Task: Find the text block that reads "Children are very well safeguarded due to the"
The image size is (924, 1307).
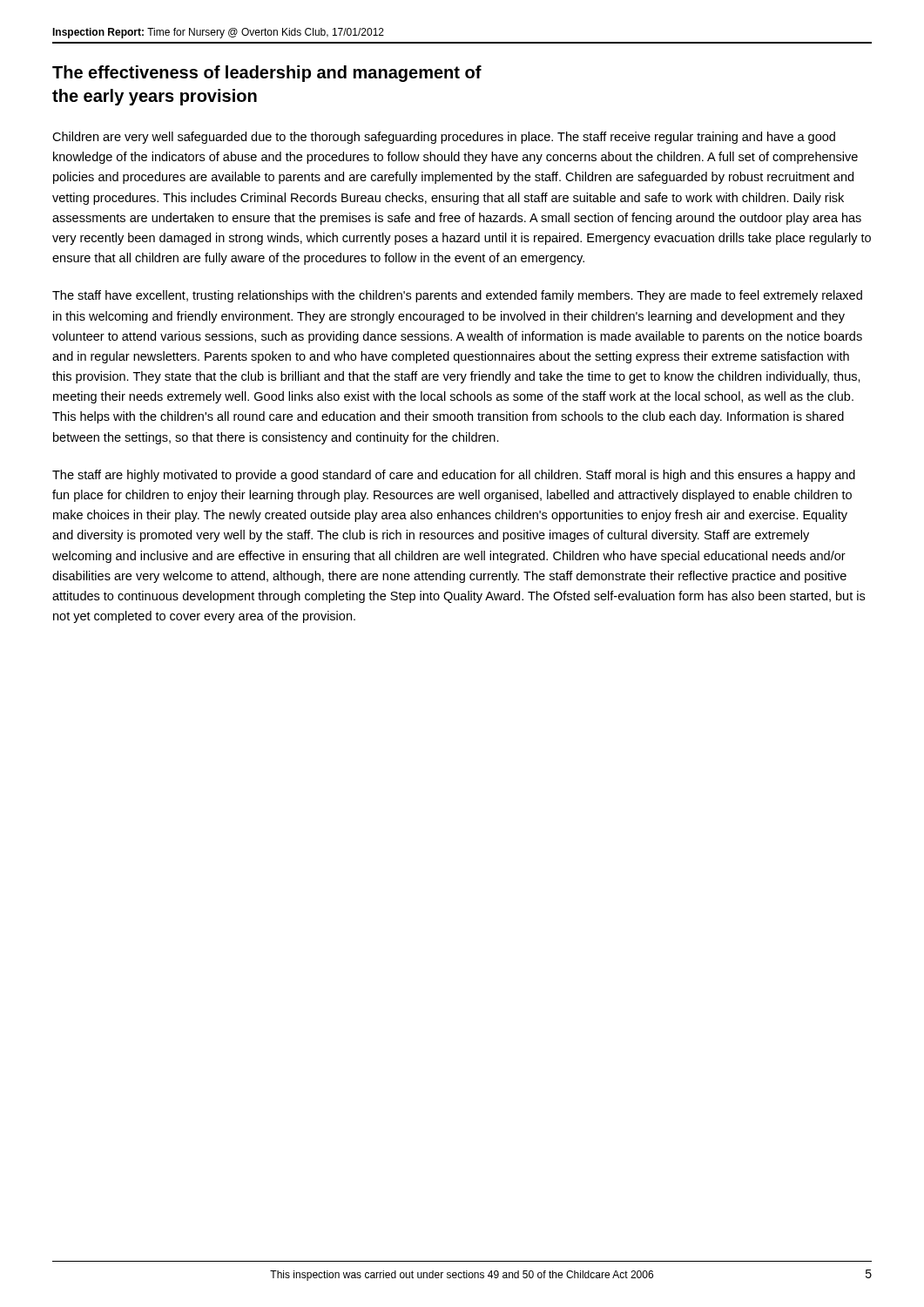Action: tap(462, 197)
